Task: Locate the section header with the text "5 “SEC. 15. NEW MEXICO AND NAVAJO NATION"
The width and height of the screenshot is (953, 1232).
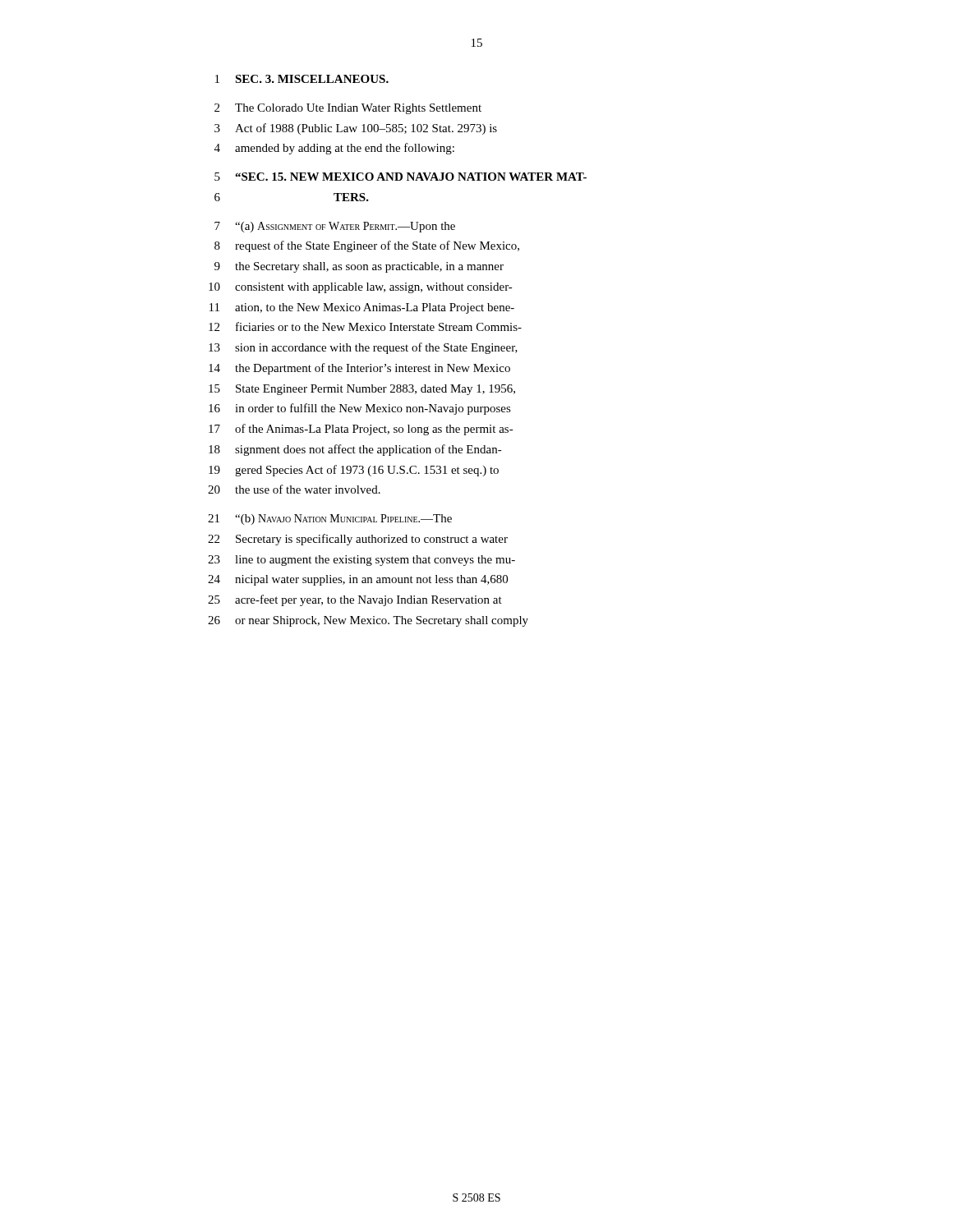Action: tap(476, 177)
